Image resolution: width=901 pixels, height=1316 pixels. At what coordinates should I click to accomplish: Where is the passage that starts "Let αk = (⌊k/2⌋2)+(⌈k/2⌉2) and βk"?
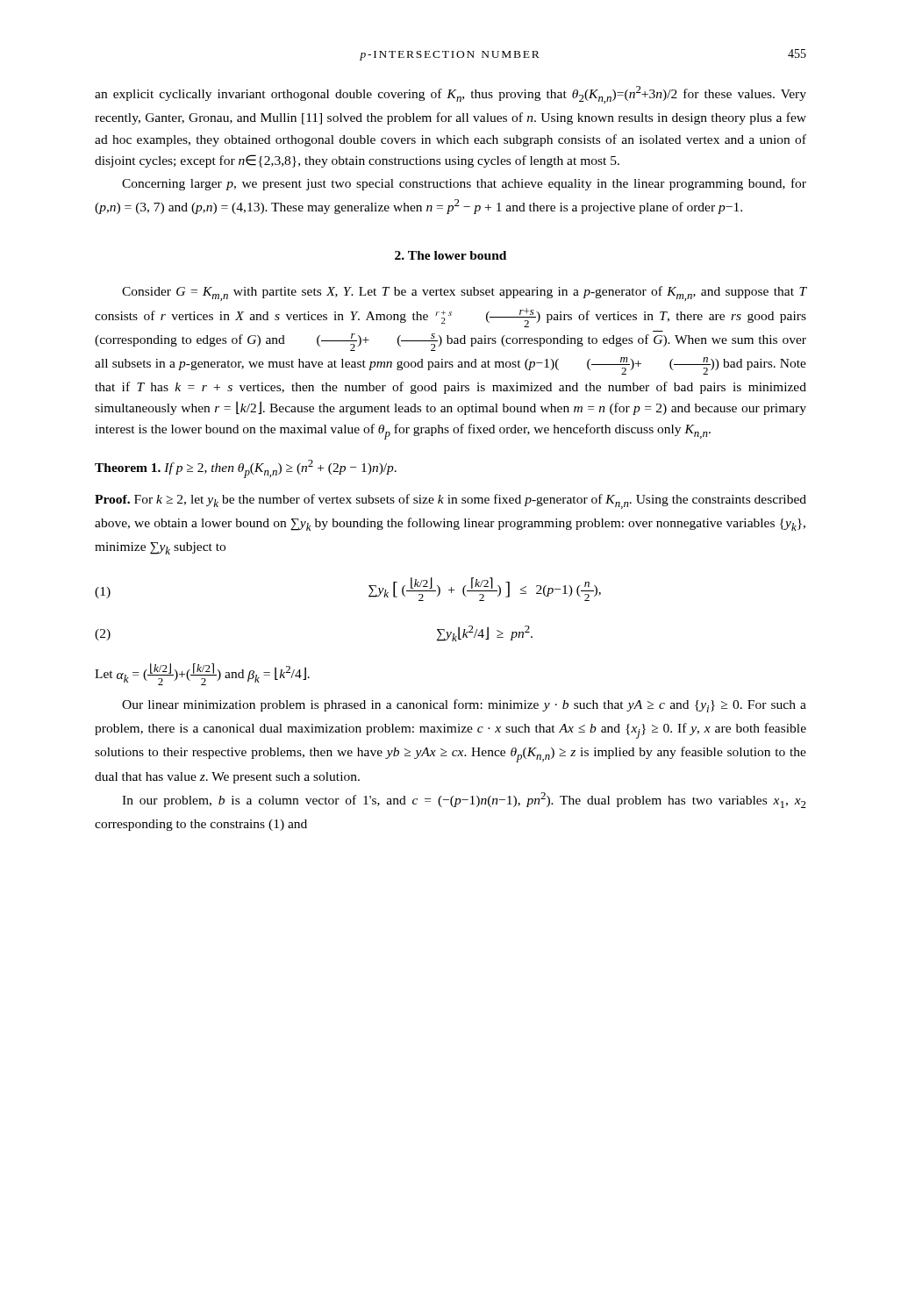point(202,674)
